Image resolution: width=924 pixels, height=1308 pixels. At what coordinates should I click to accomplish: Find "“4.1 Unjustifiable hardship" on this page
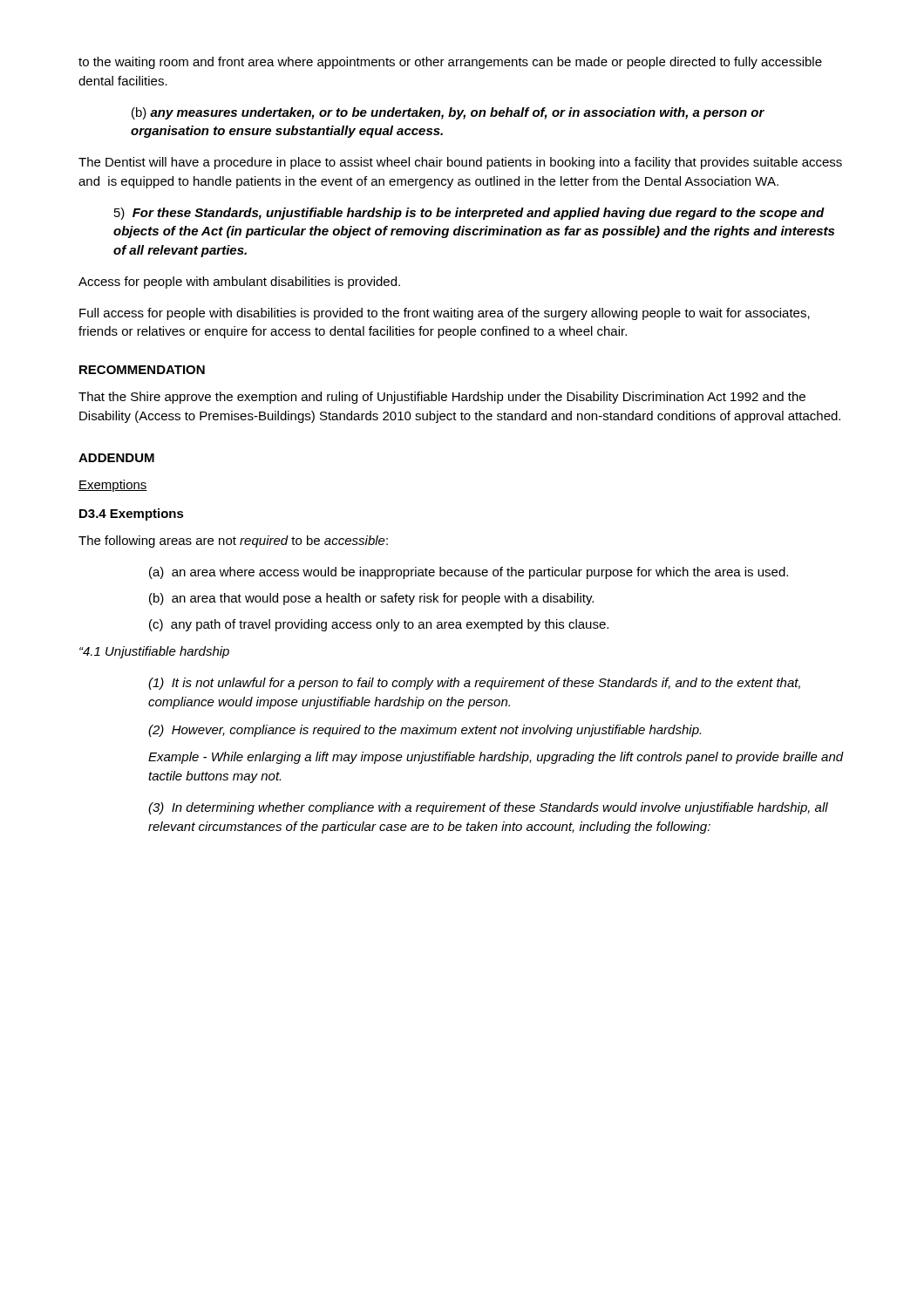tap(154, 652)
